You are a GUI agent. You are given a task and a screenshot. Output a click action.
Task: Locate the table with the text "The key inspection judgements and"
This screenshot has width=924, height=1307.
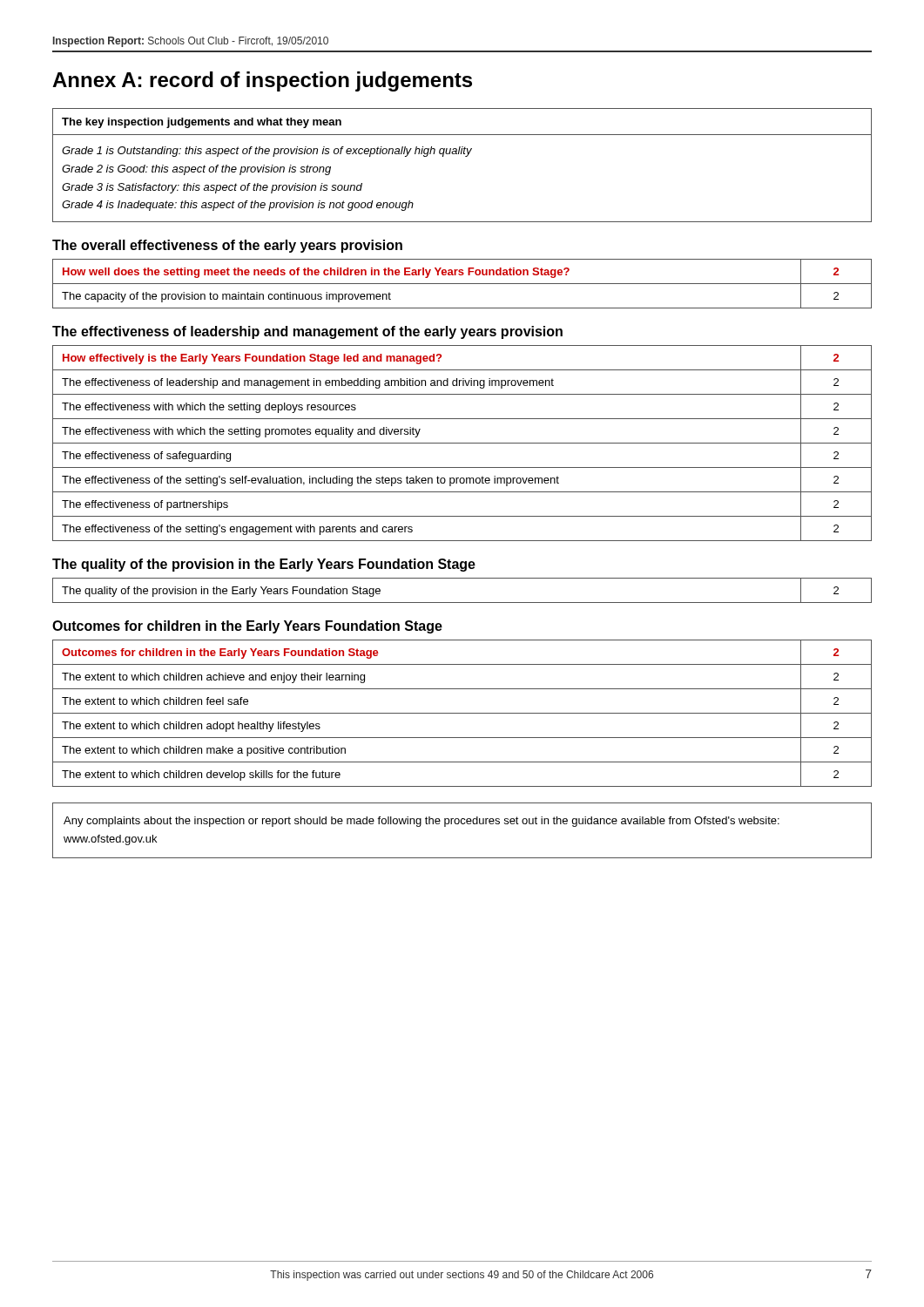(462, 165)
